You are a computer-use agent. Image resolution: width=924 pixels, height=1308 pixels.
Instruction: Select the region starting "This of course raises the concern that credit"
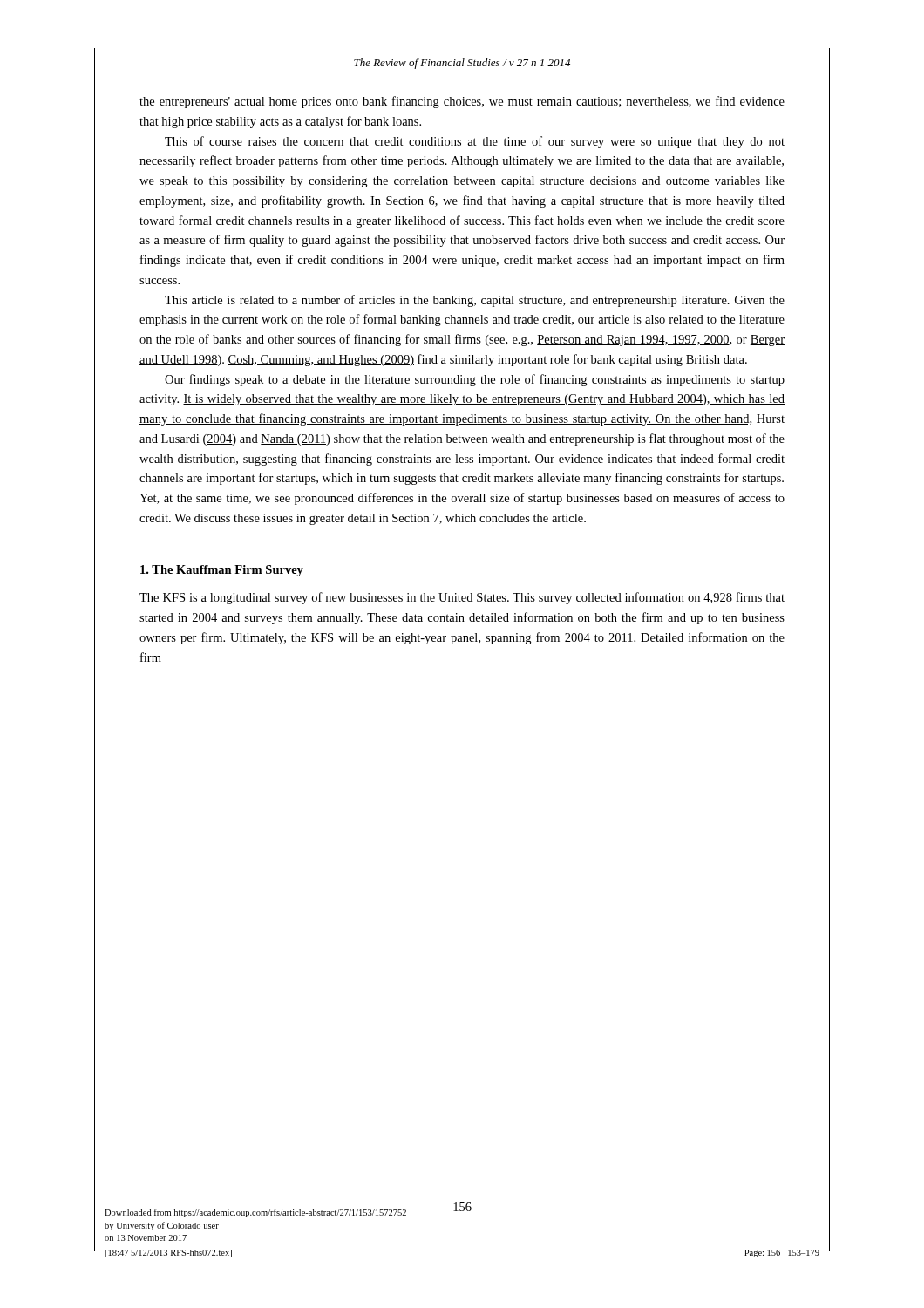pos(462,211)
